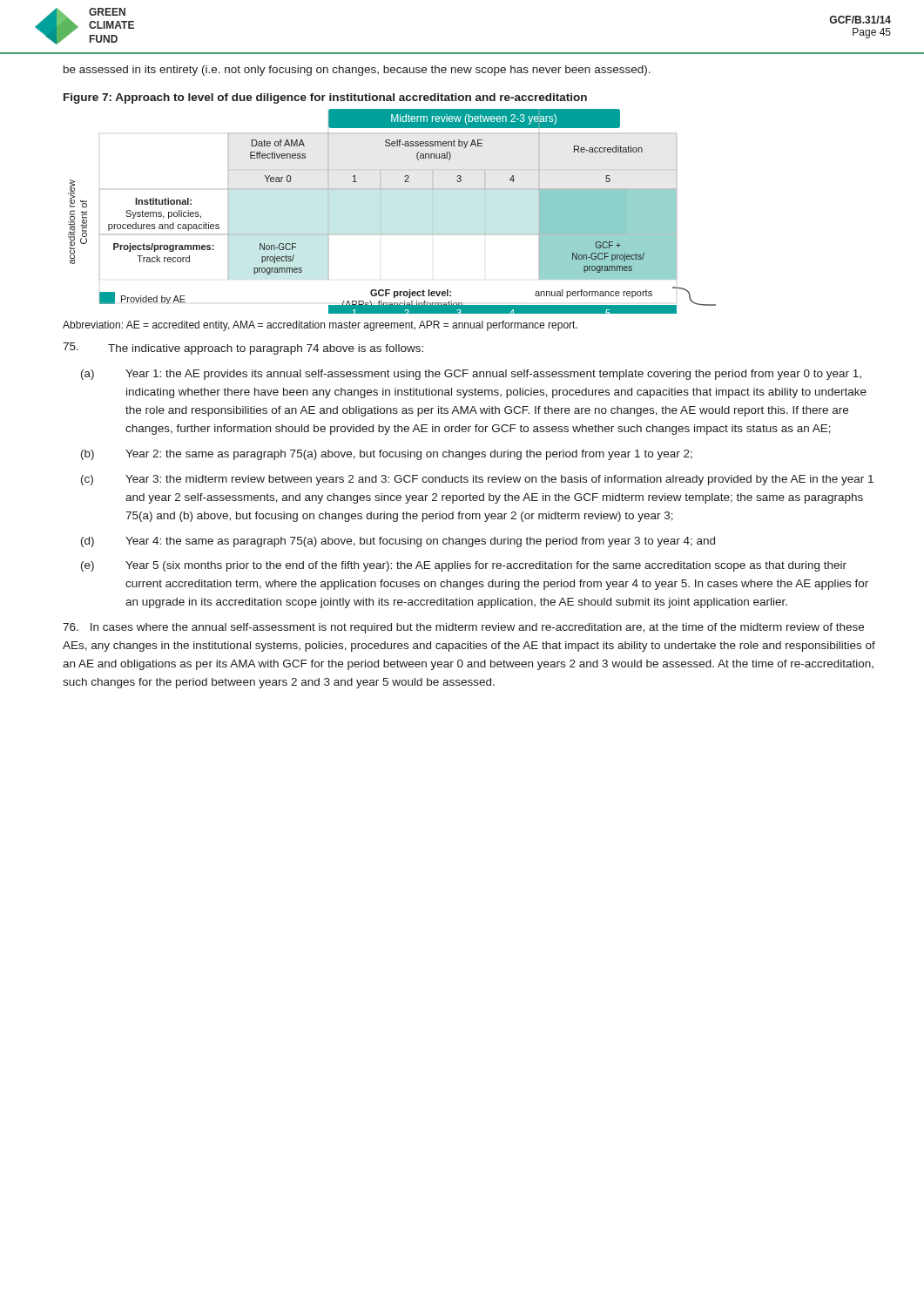
Task: Select a infographic
Action: click(471, 212)
